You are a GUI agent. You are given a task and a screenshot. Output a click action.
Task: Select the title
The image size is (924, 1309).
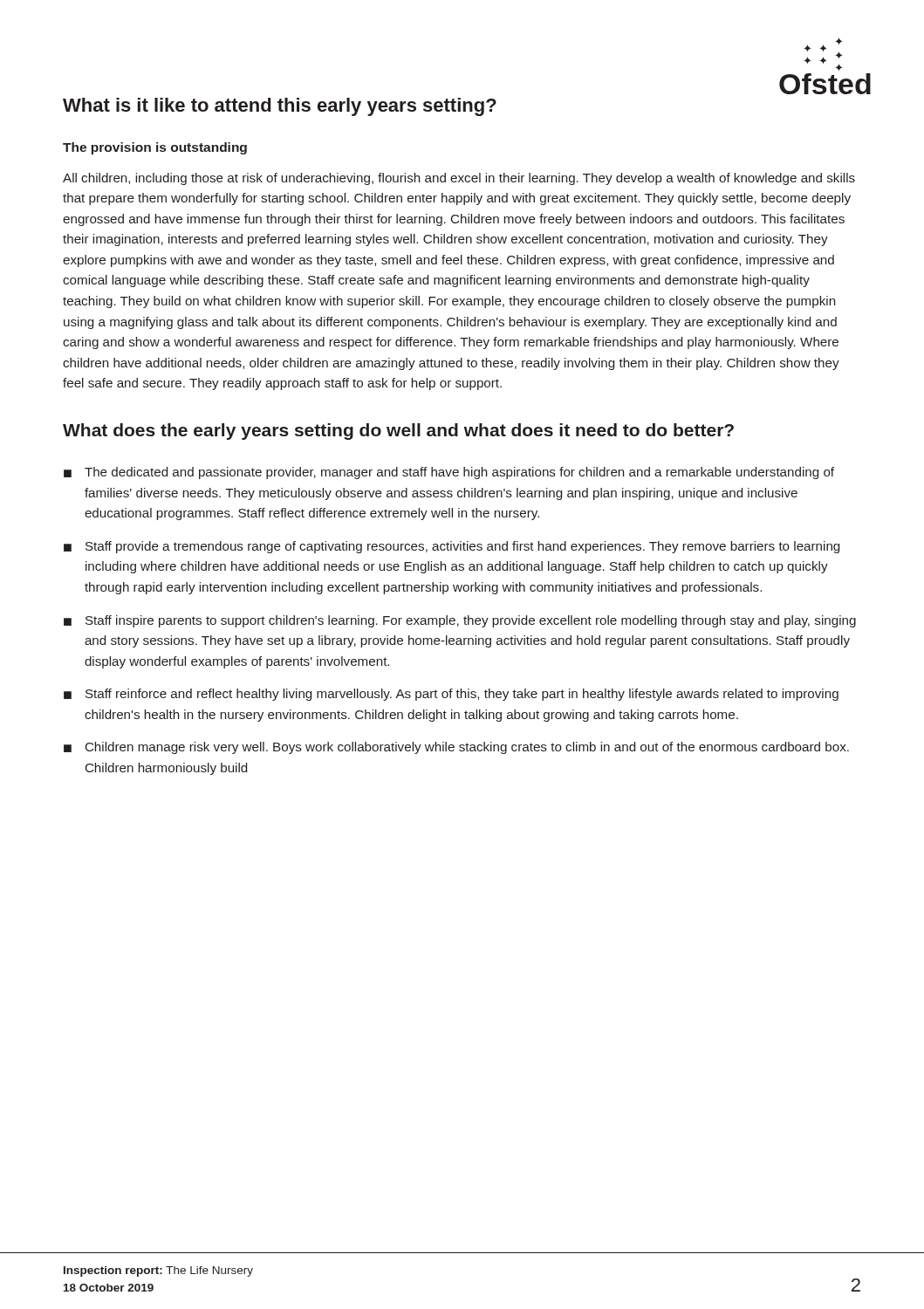click(x=280, y=105)
